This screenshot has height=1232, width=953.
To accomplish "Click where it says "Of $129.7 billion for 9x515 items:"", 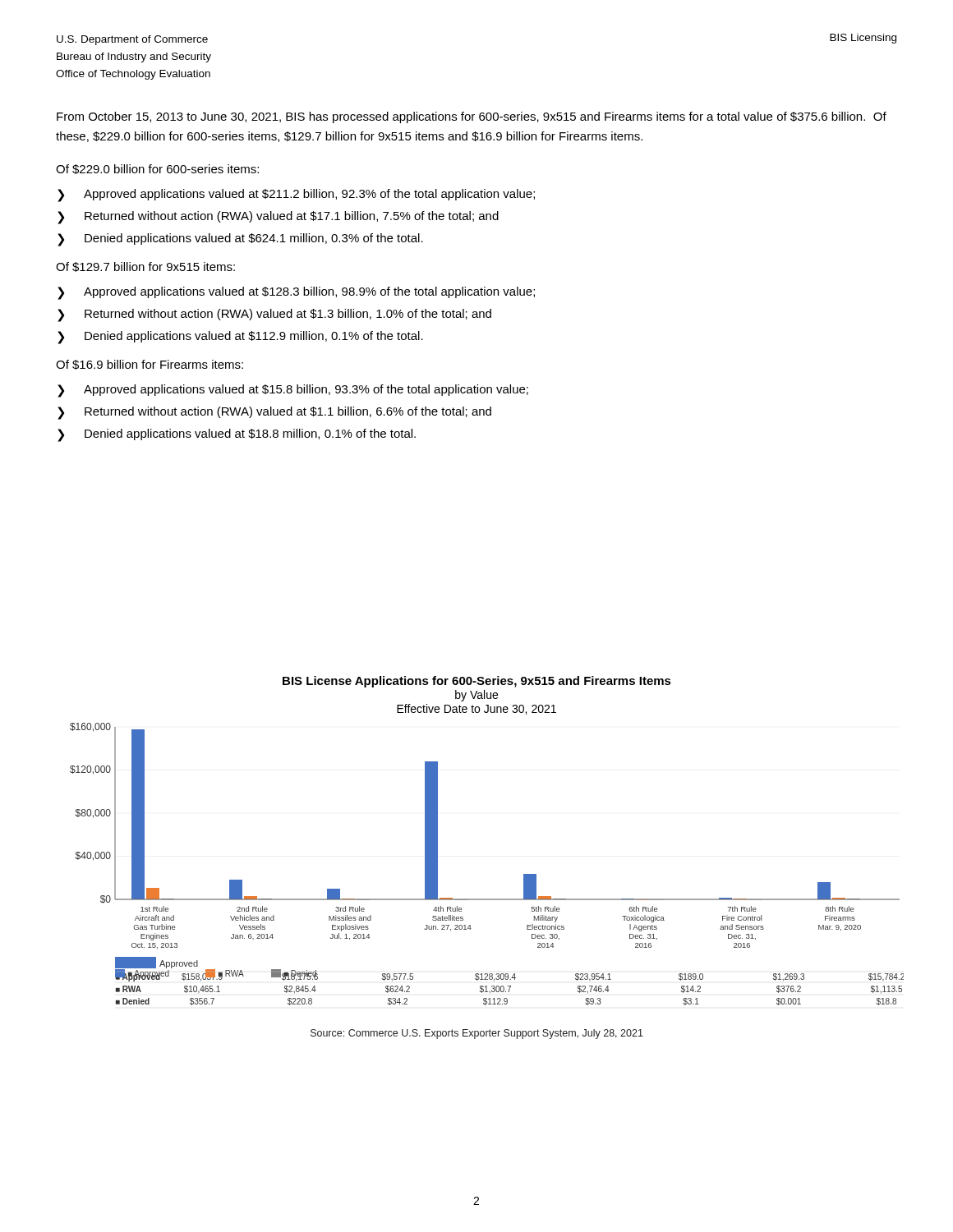I will 146,267.
